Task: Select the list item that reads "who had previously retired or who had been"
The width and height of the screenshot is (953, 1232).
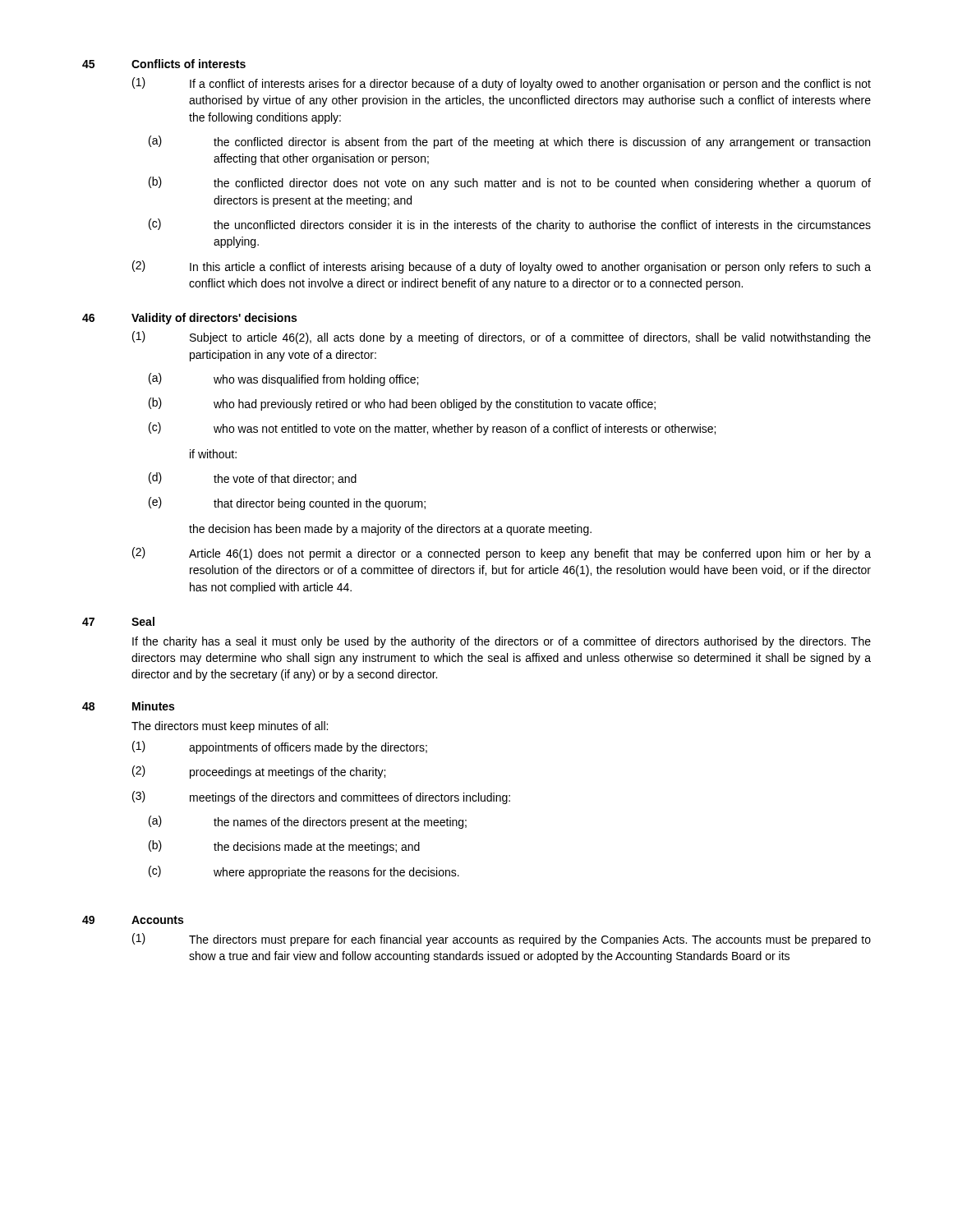Action: click(x=435, y=404)
